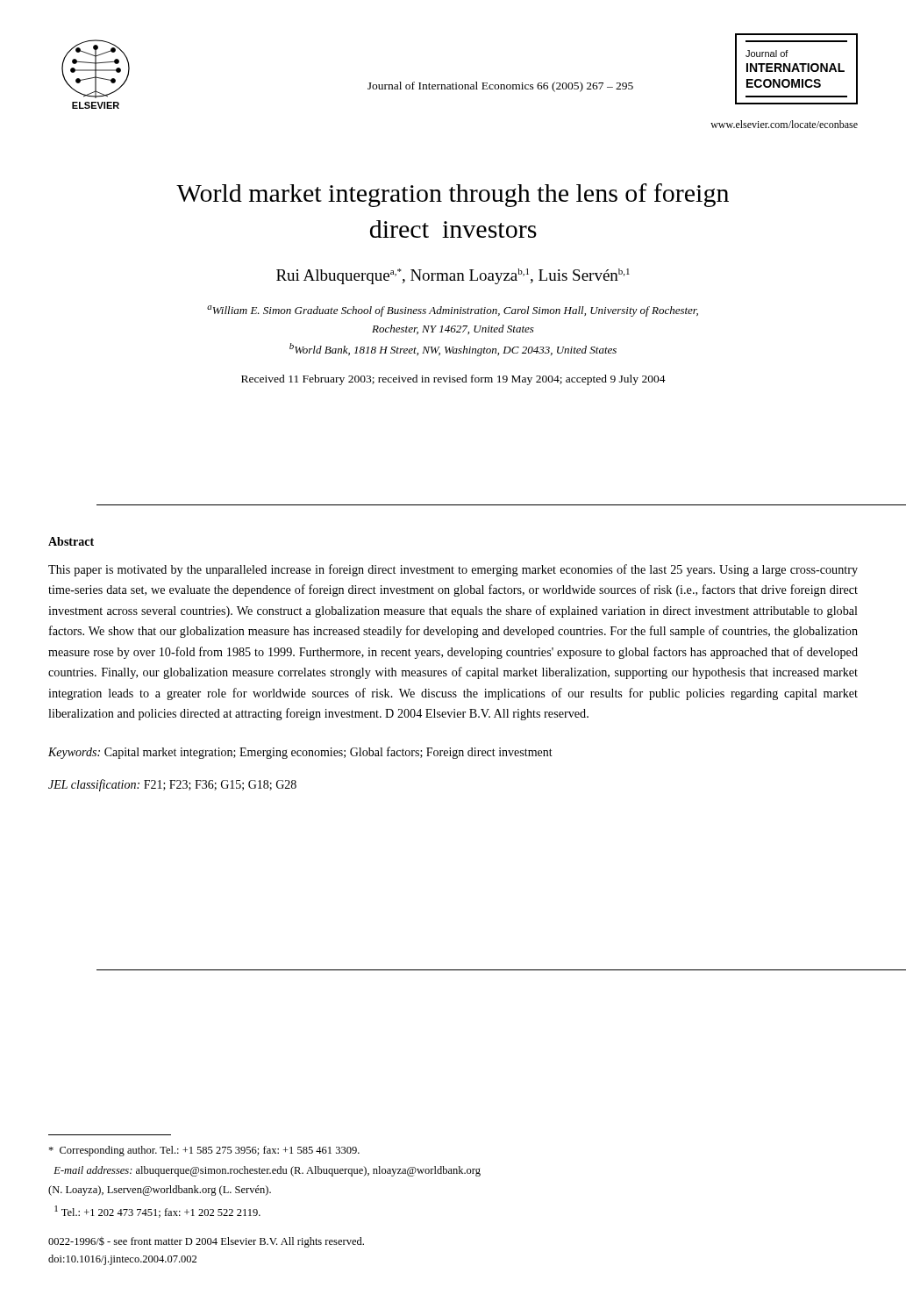Click on the footnote that reads "Corresponding author. Tel.: +1 585 275 3956; fax:"
Screen dimensions: 1316x906
click(x=204, y=1151)
